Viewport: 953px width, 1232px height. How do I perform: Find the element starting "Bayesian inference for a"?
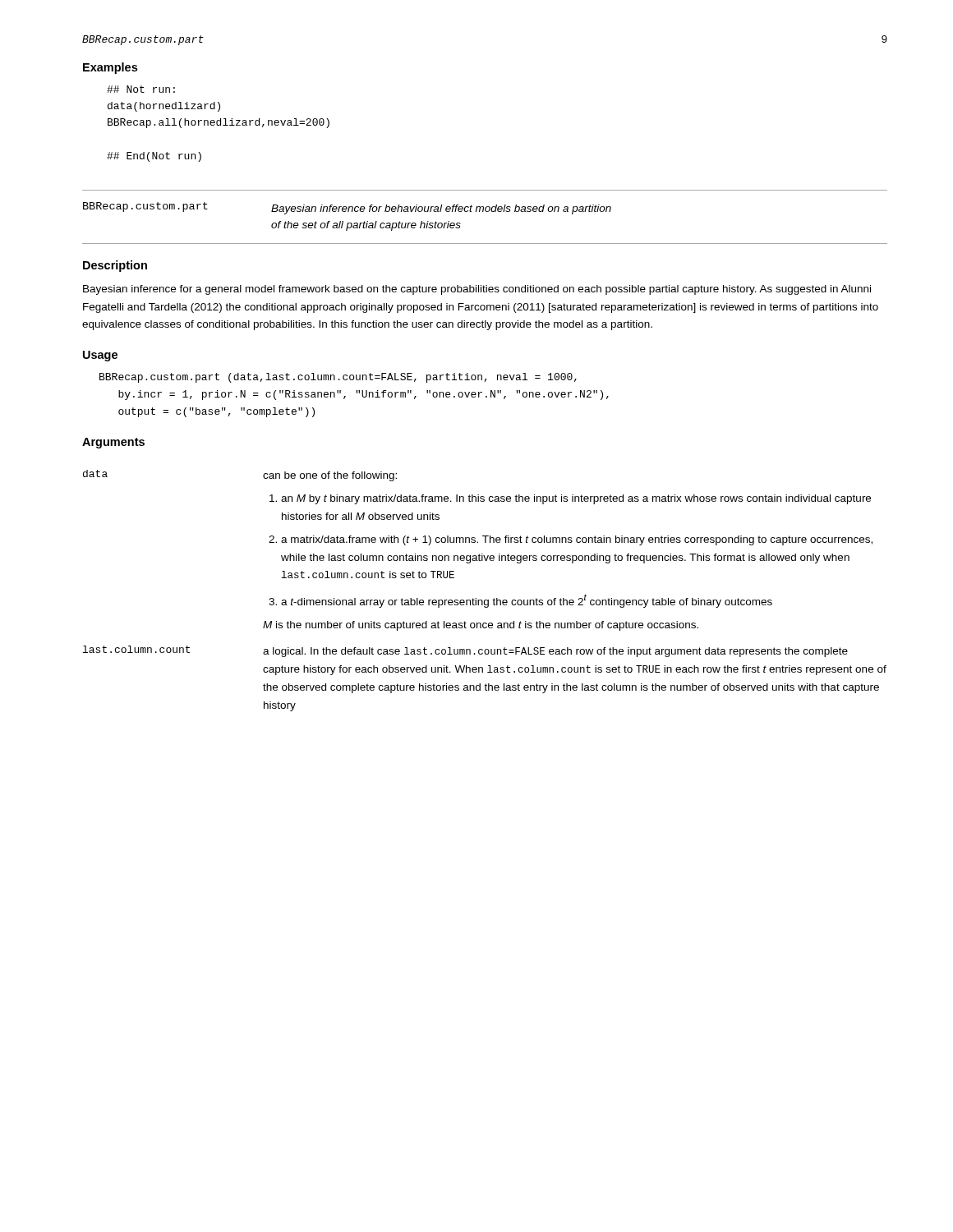pyautogui.click(x=480, y=307)
